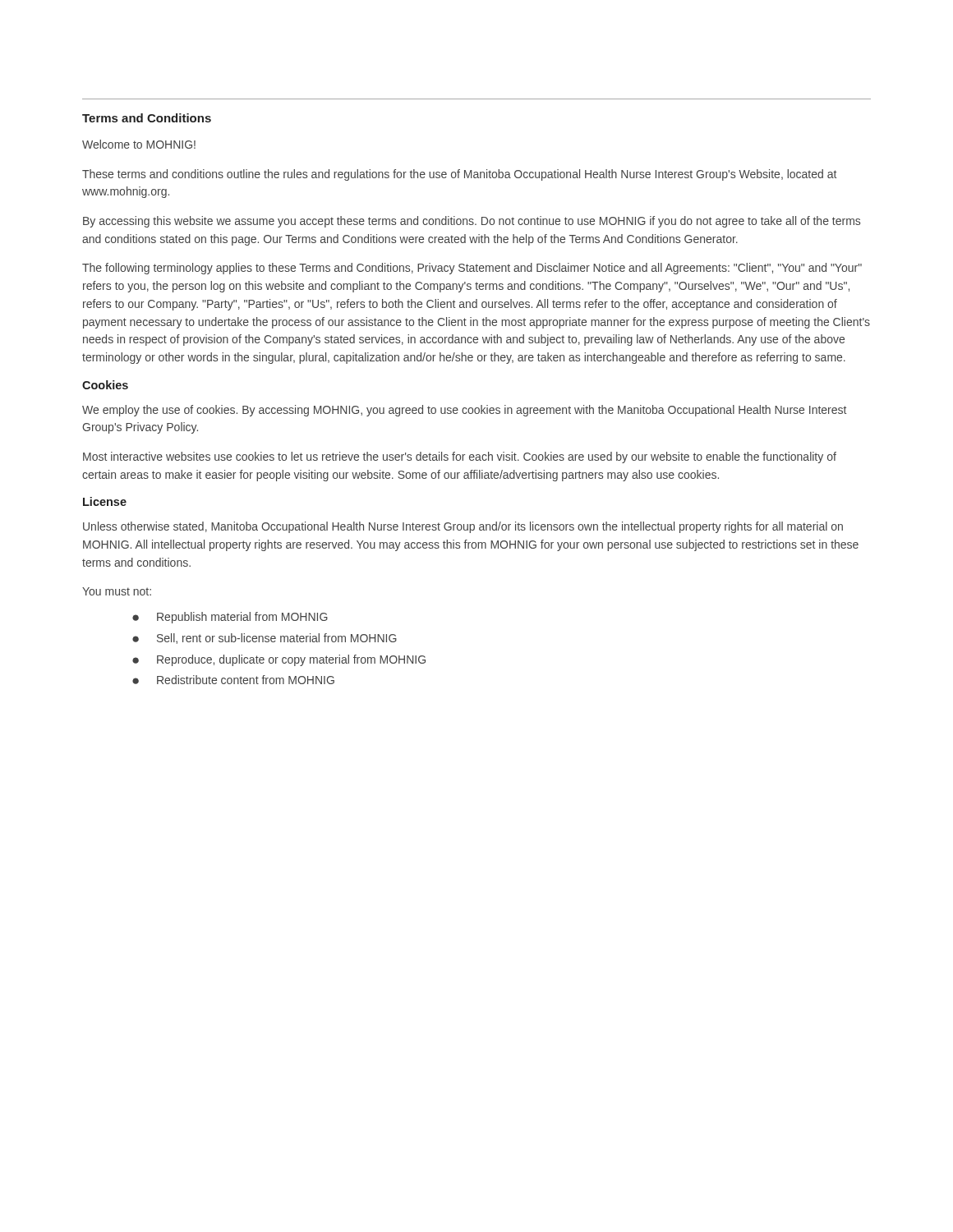Click on the text block containing "Most interactive websites use cookies to"

pyautogui.click(x=459, y=466)
